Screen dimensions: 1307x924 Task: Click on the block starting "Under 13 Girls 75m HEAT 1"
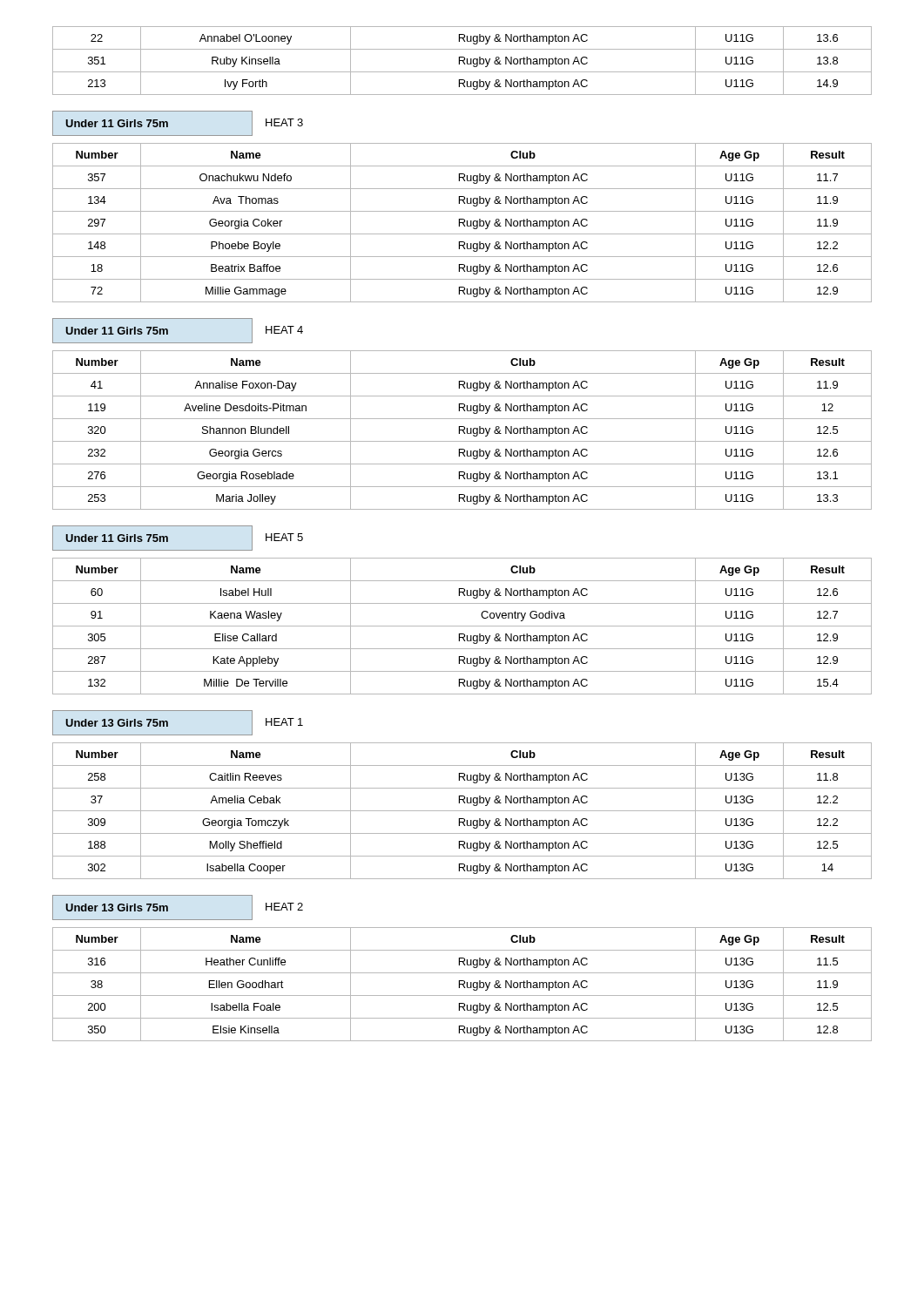pos(184,723)
